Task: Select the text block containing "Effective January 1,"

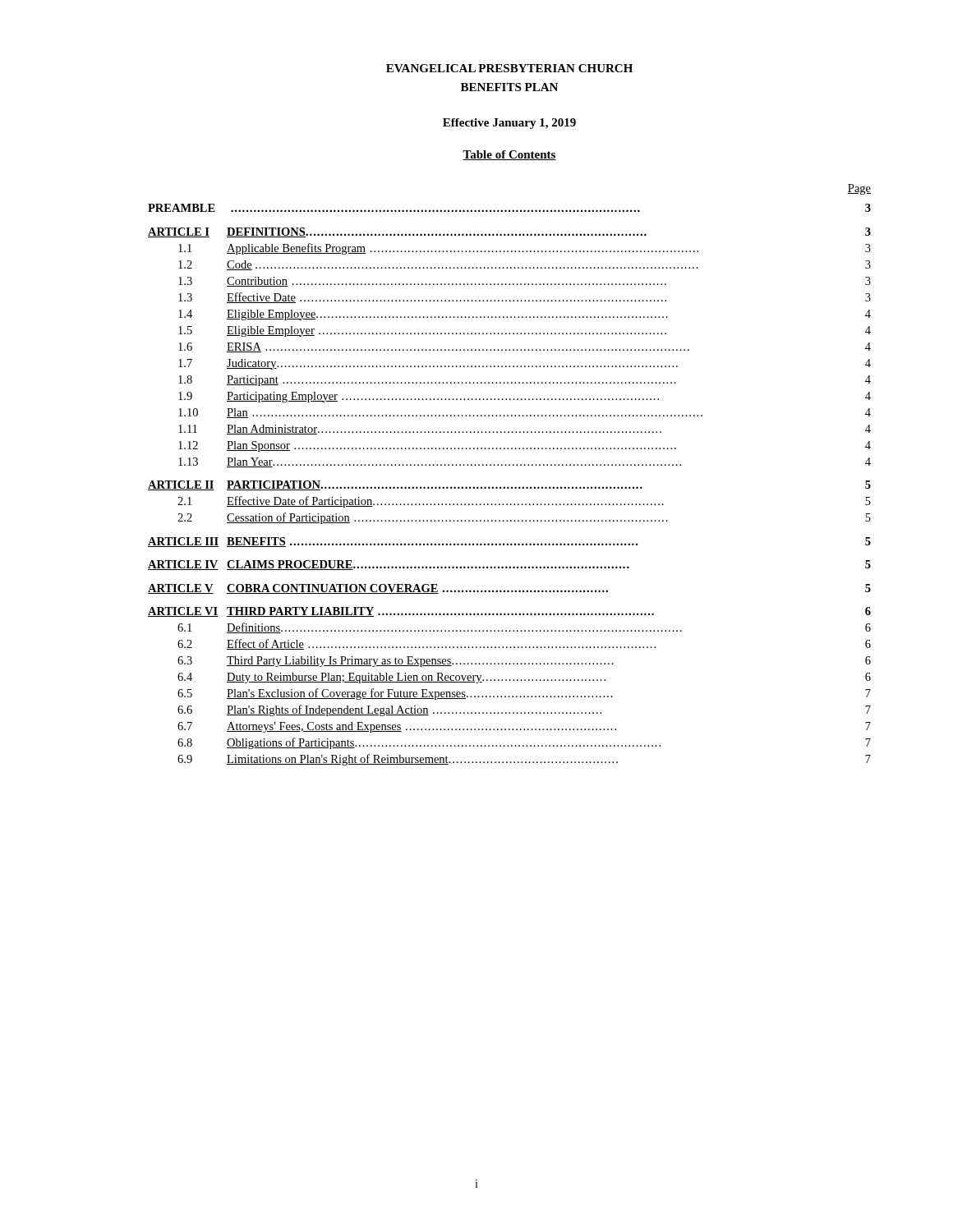Action: point(509,122)
